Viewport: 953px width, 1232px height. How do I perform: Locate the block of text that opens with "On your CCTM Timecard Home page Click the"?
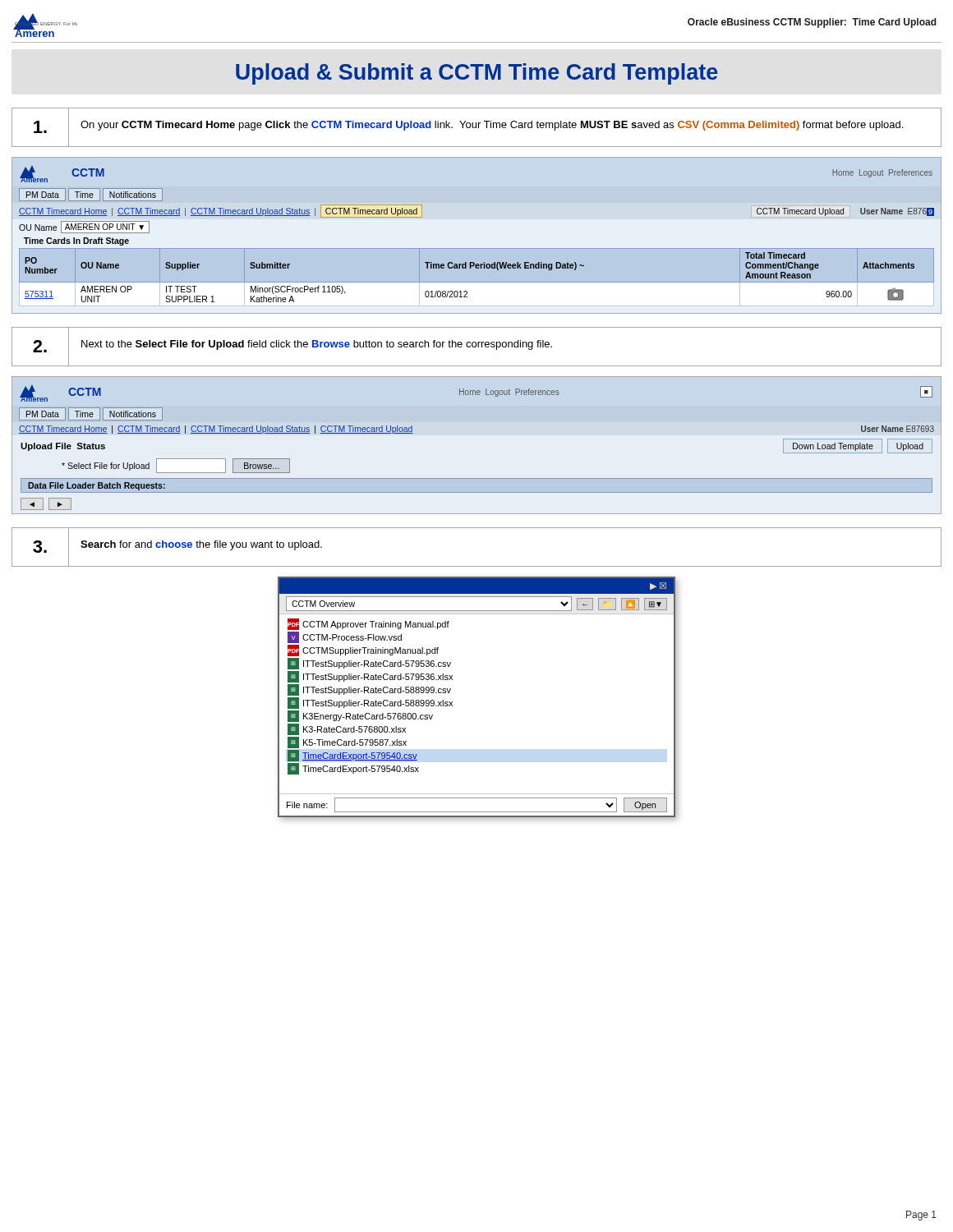point(476,127)
